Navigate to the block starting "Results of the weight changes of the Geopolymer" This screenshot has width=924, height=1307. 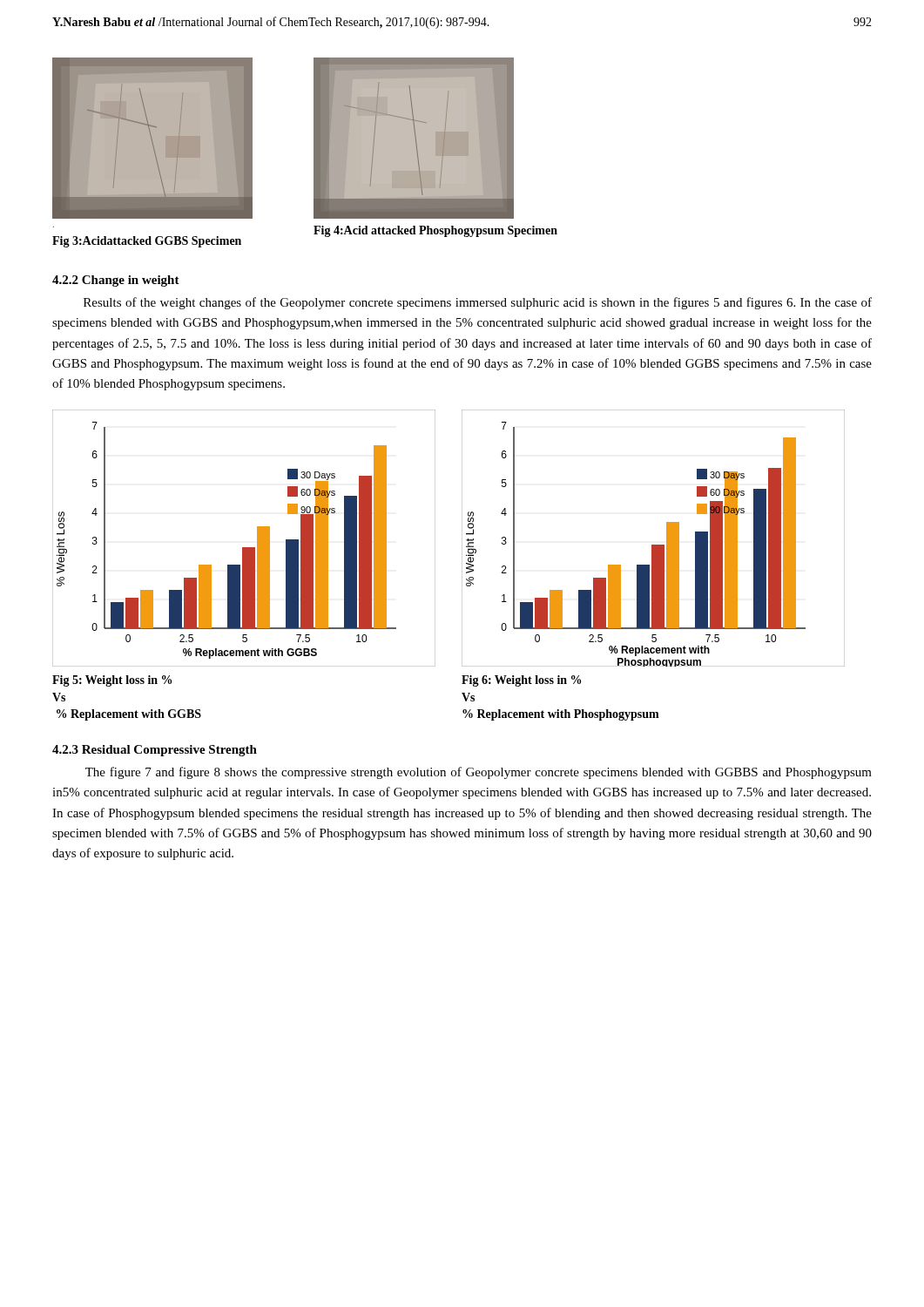pyautogui.click(x=462, y=343)
